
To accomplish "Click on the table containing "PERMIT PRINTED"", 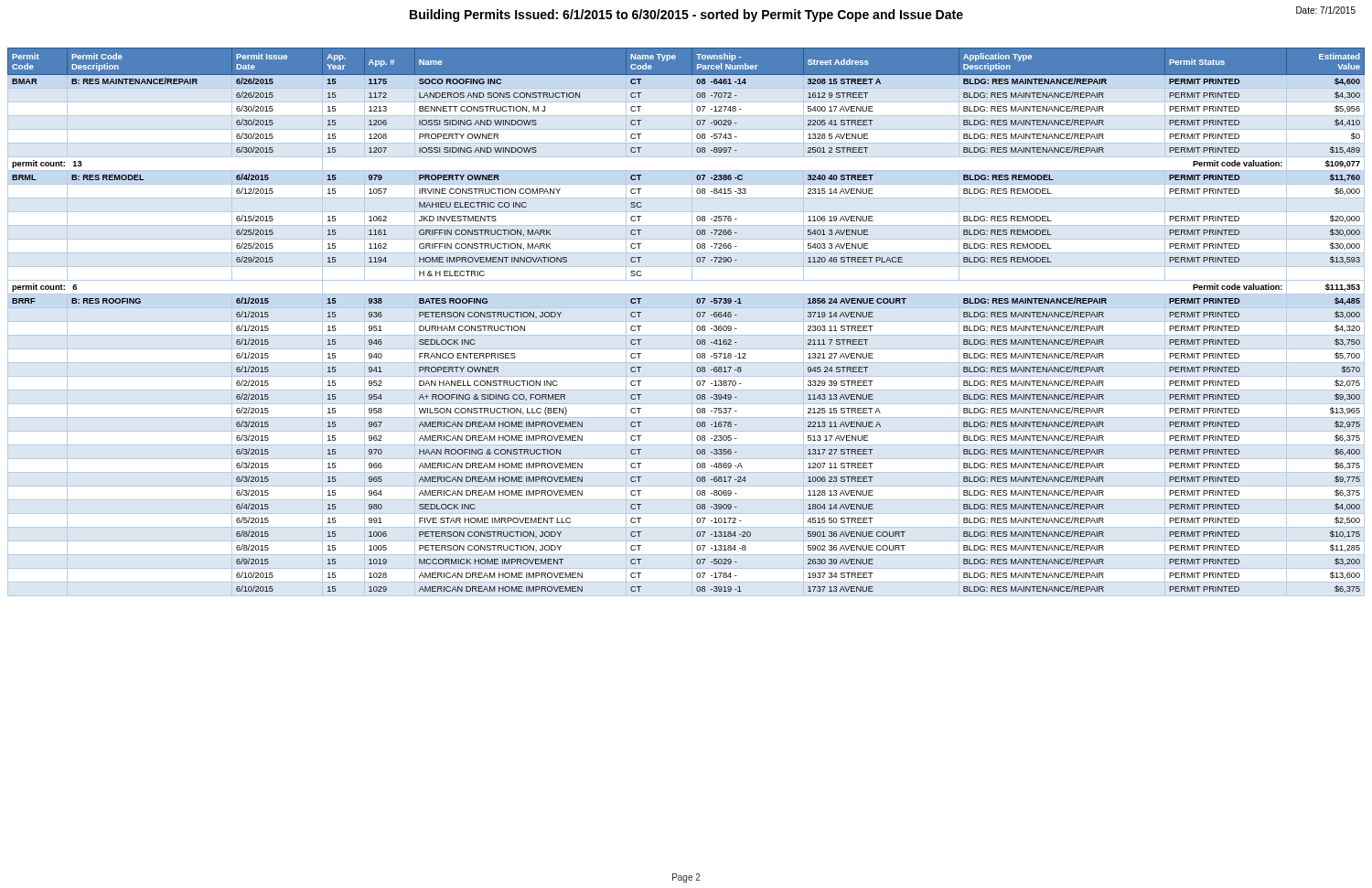I will 686,322.
